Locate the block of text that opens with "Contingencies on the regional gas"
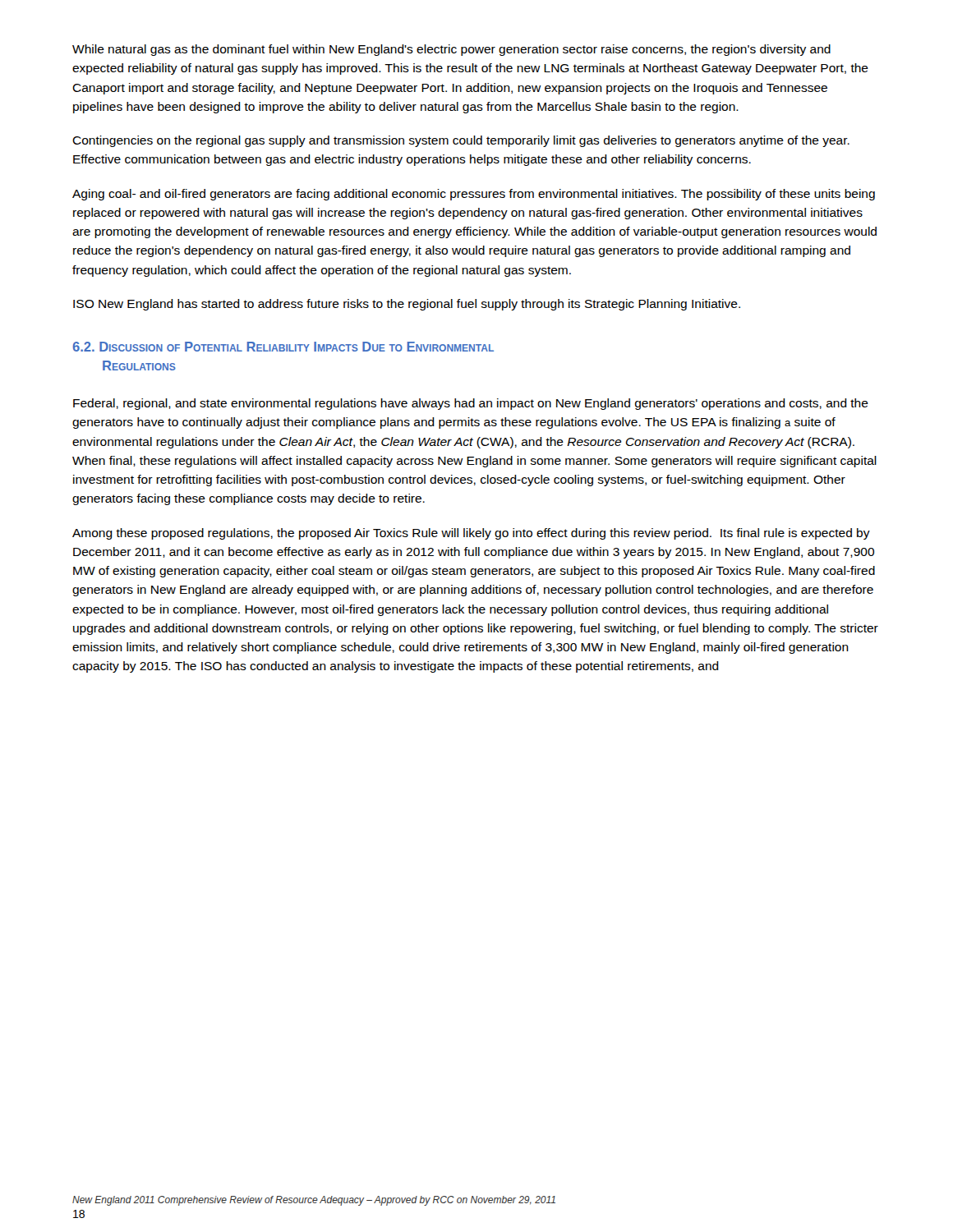Image resolution: width=953 pixels, height=1232 pixels. (x=461, y=150)
